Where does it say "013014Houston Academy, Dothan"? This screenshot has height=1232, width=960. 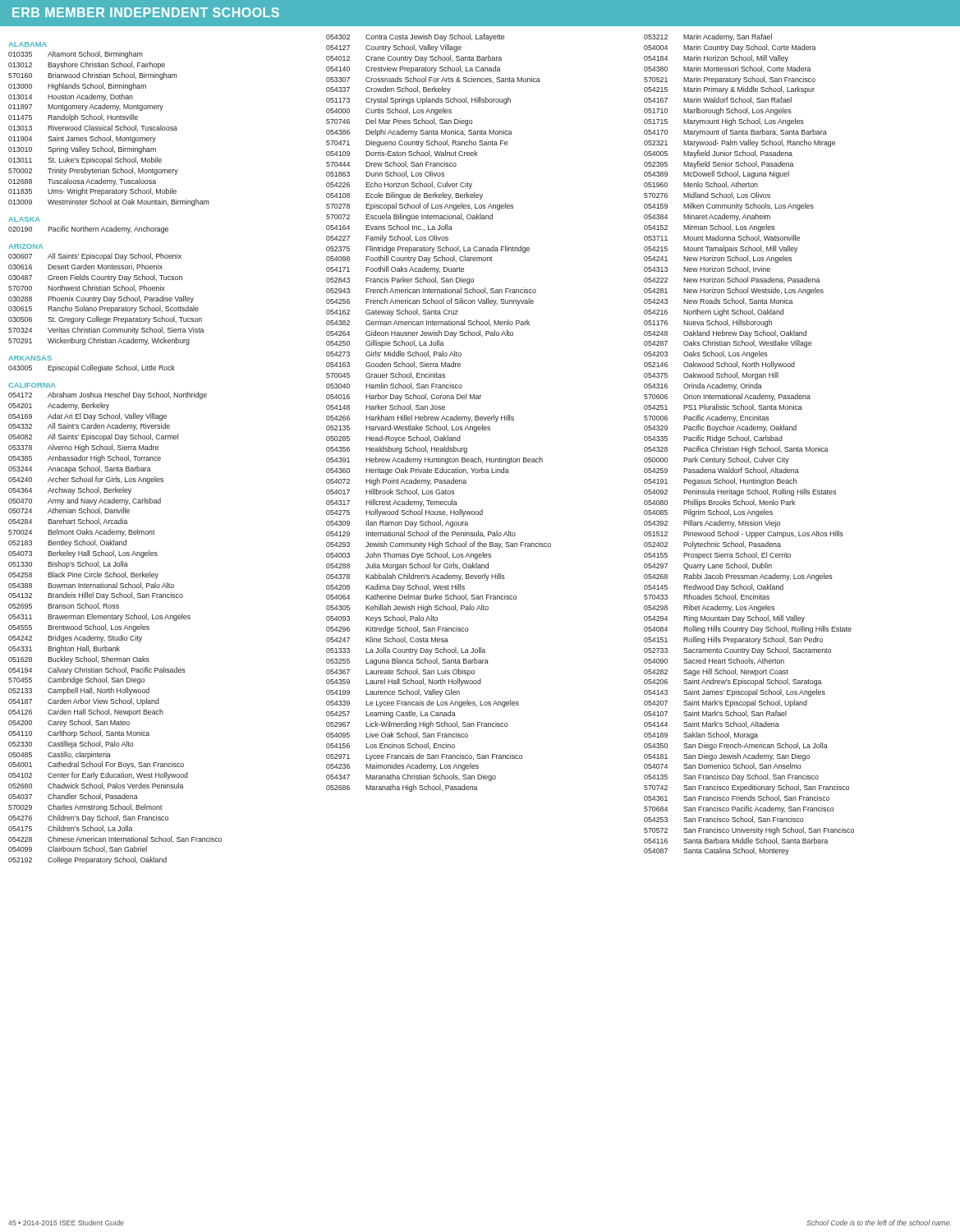click(x=162, y=97)
